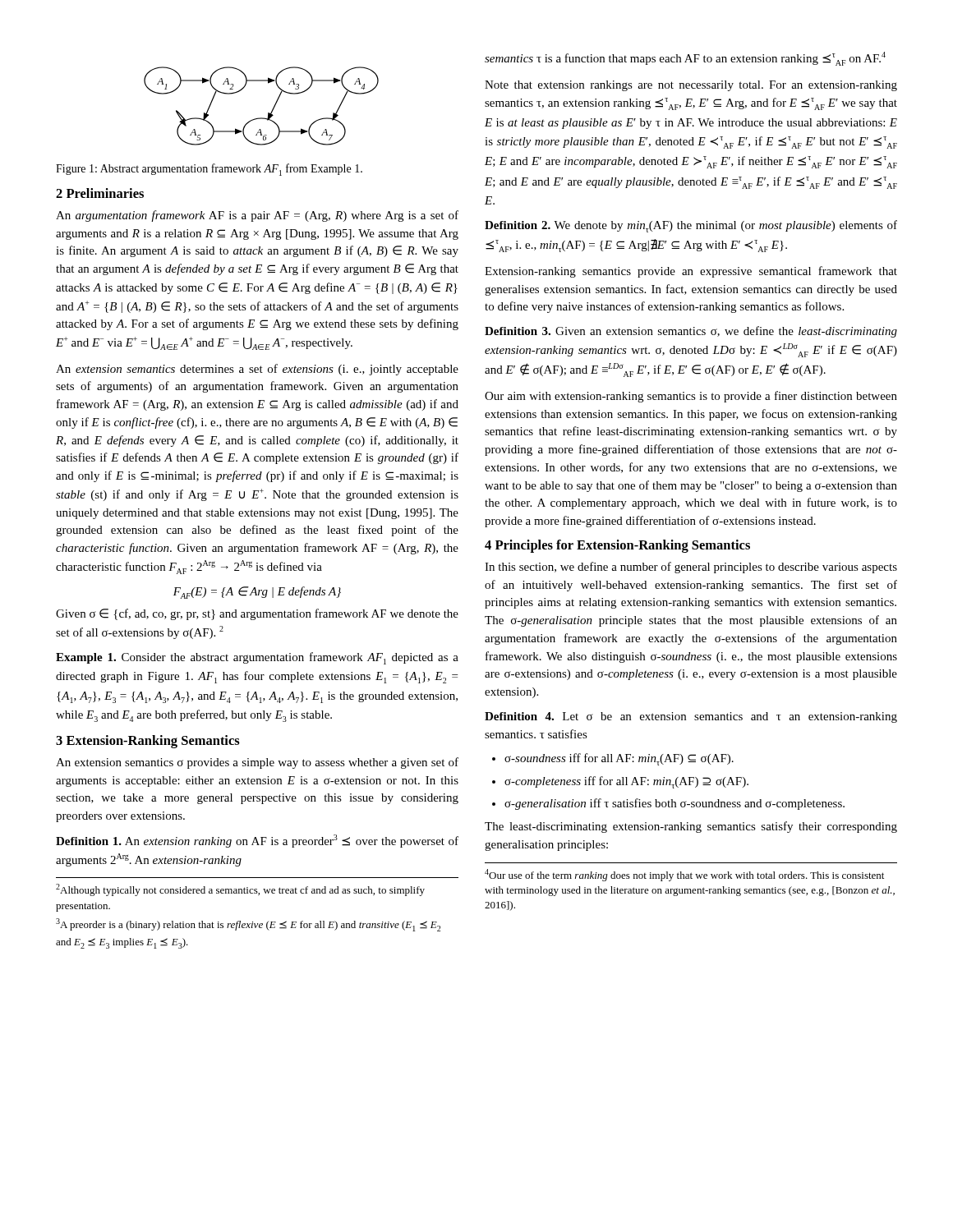Select the text block that says "An argumentation framework"
The height and width of the screenshot is (1232, 953).
(x=257, y=280)
